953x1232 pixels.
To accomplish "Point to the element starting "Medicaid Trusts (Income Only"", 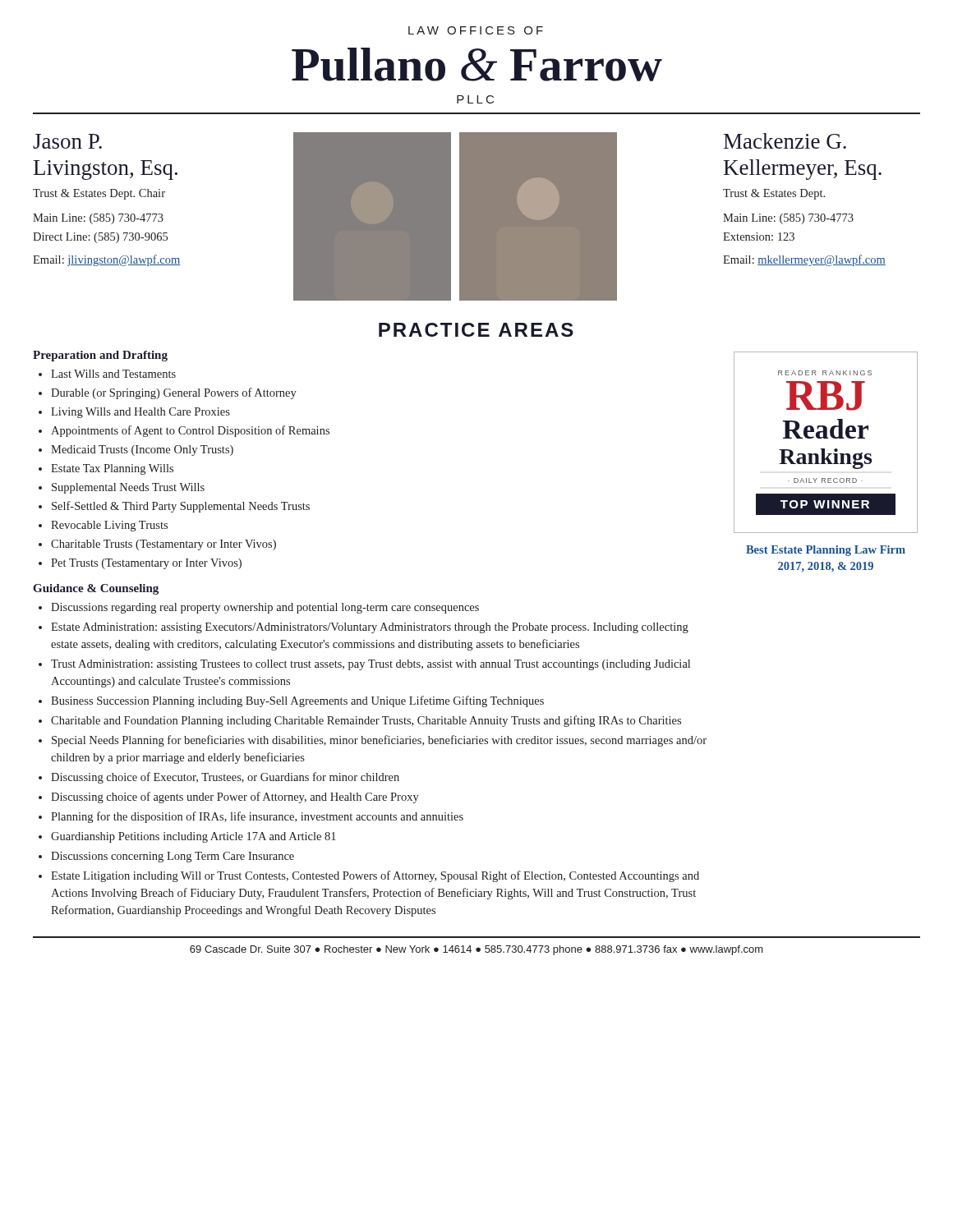I will click(x=142, y=449).
